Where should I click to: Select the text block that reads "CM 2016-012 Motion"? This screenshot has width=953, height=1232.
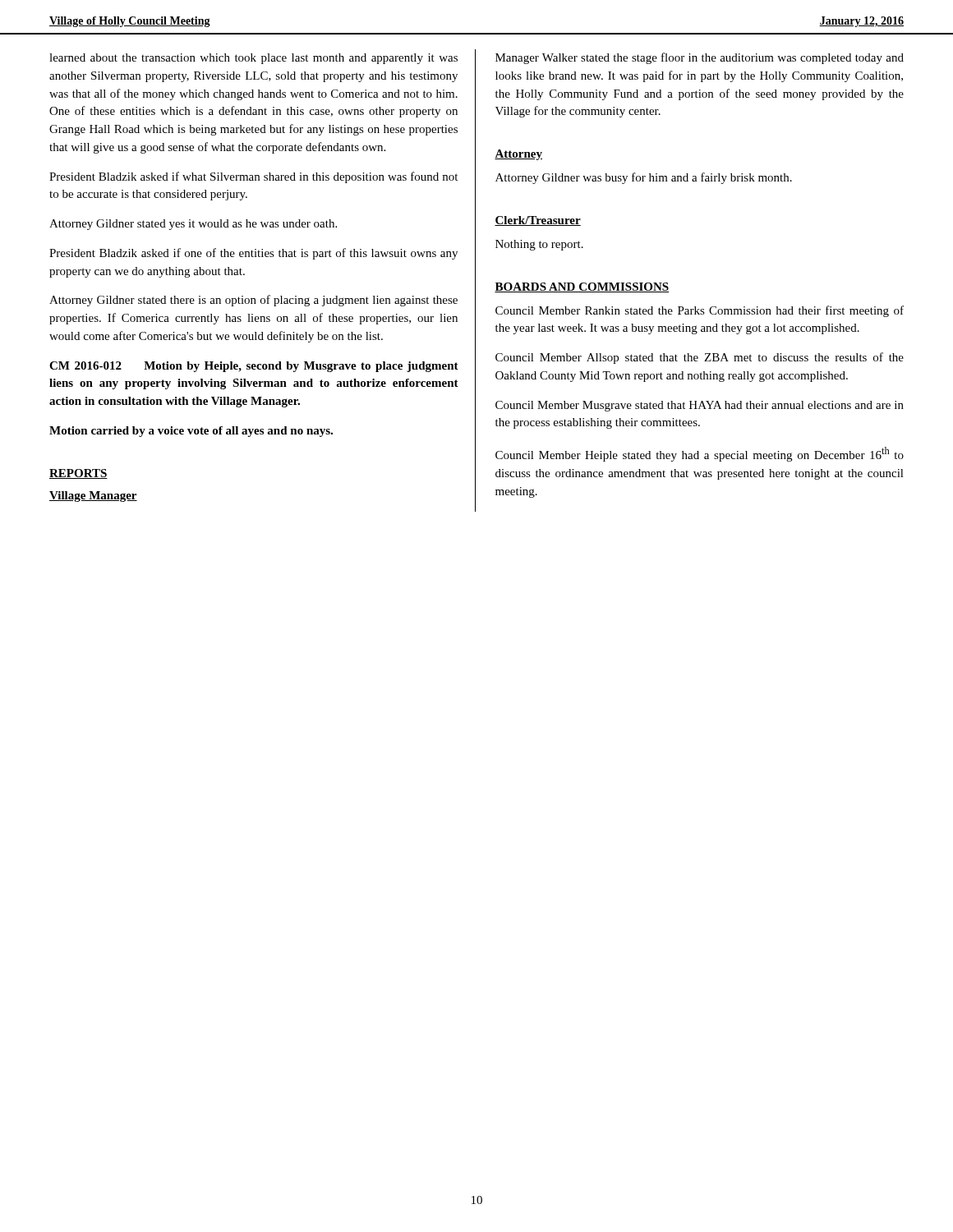tap(254, 384)
